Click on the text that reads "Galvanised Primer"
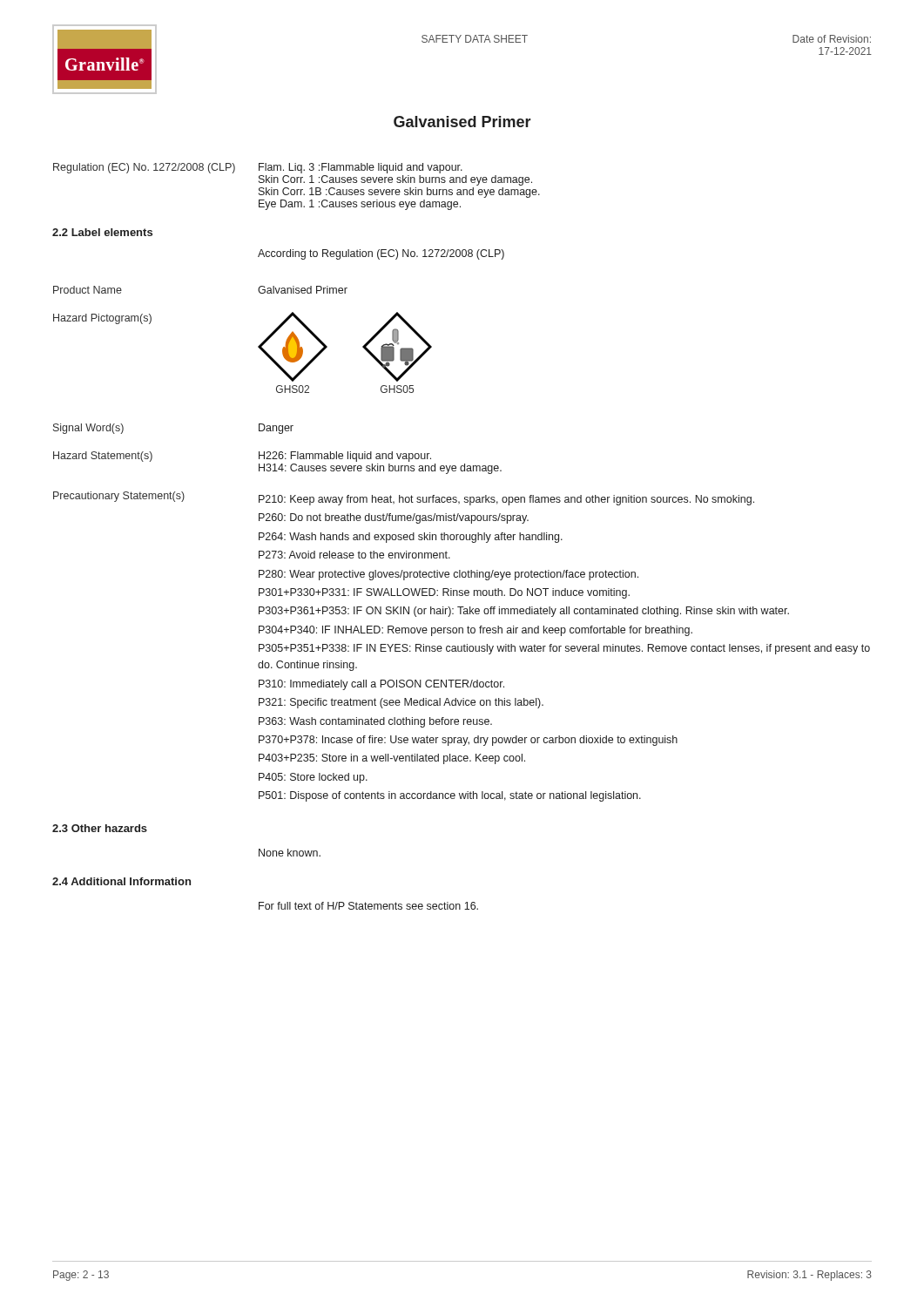Viewport: 924px width, 1307px height. tap(303, 290)
